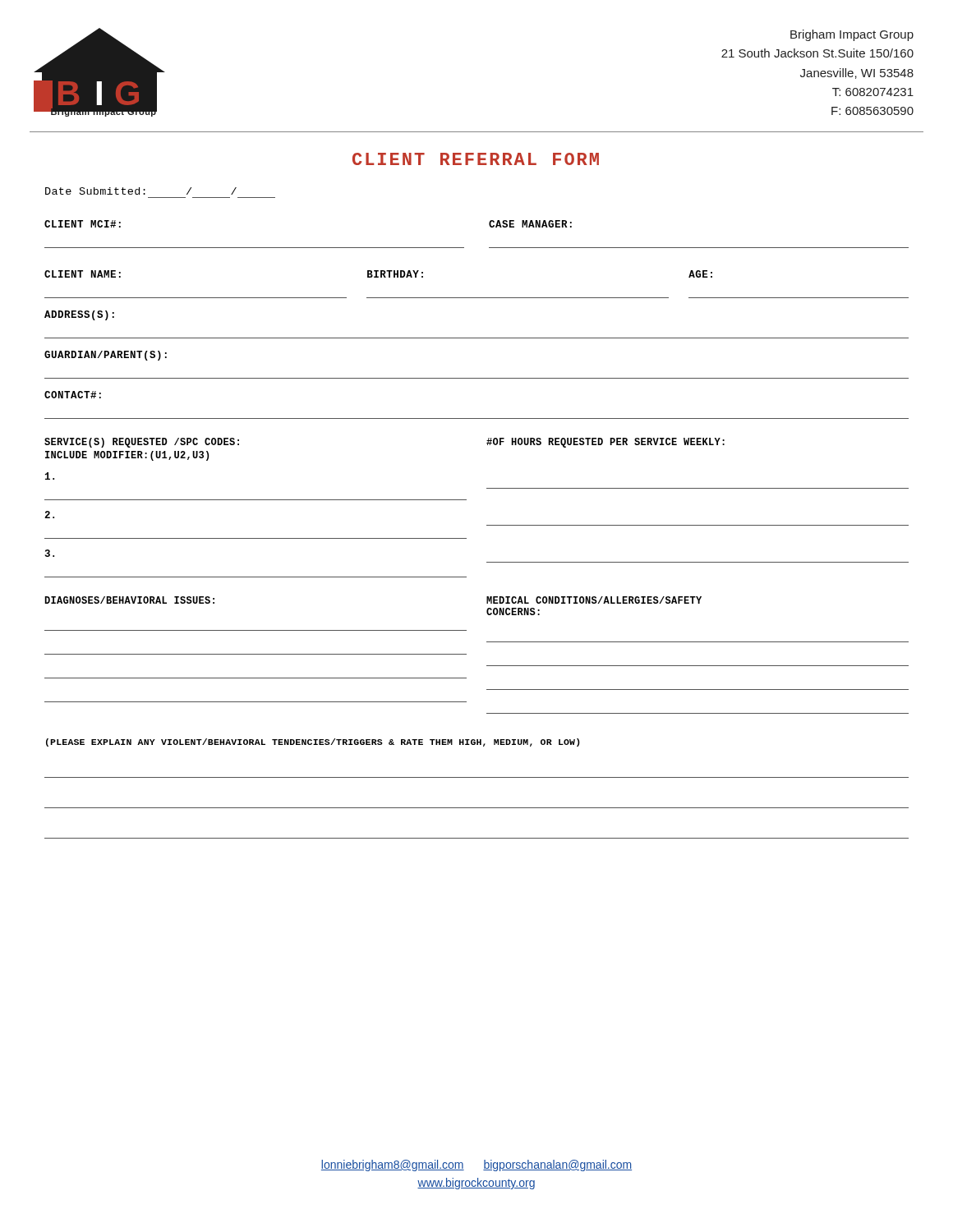Locate the text "CLIENT REFERRAL FORM"

[476, 161]
